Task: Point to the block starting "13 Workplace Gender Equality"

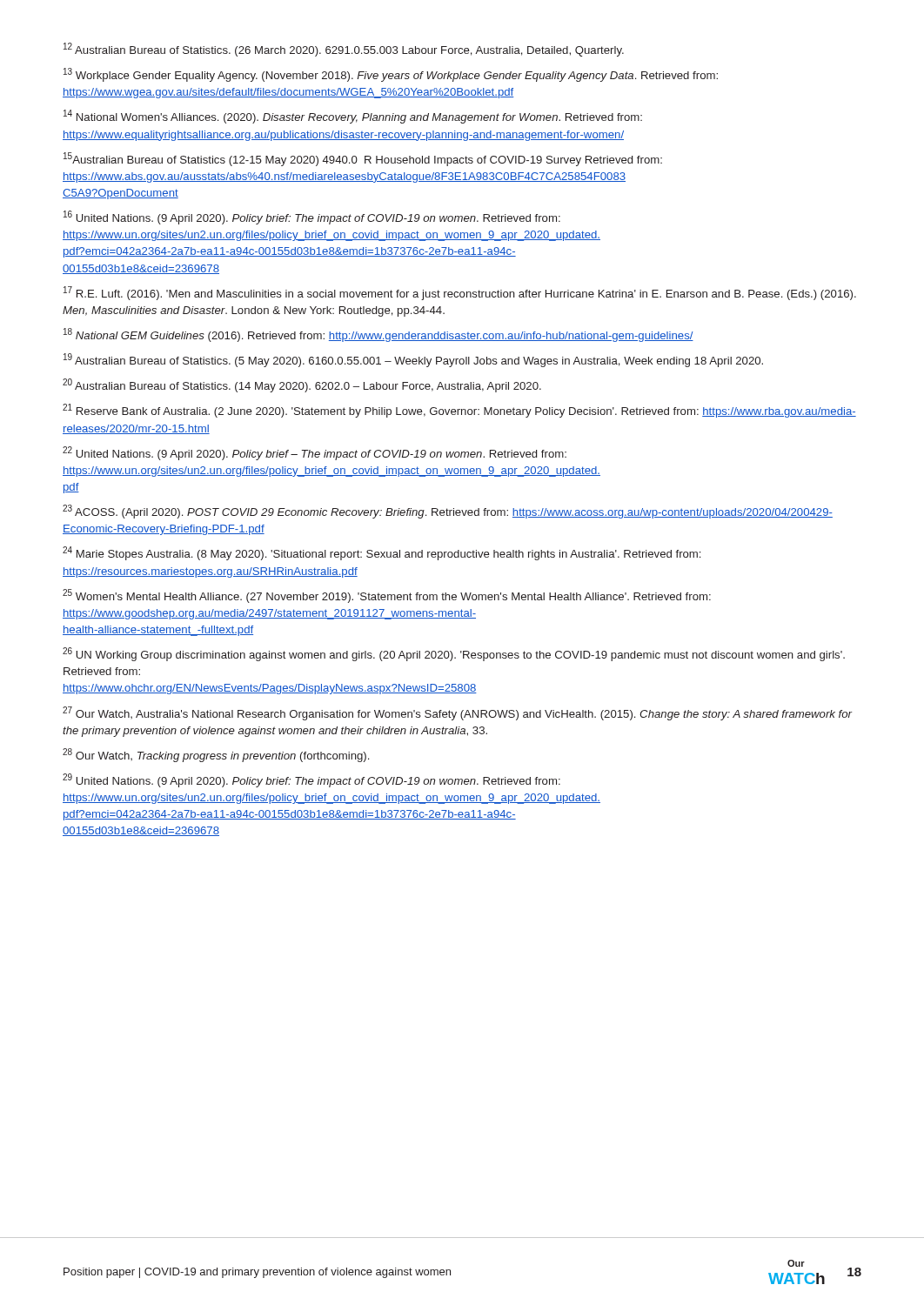Action: [x=391, y=83]
